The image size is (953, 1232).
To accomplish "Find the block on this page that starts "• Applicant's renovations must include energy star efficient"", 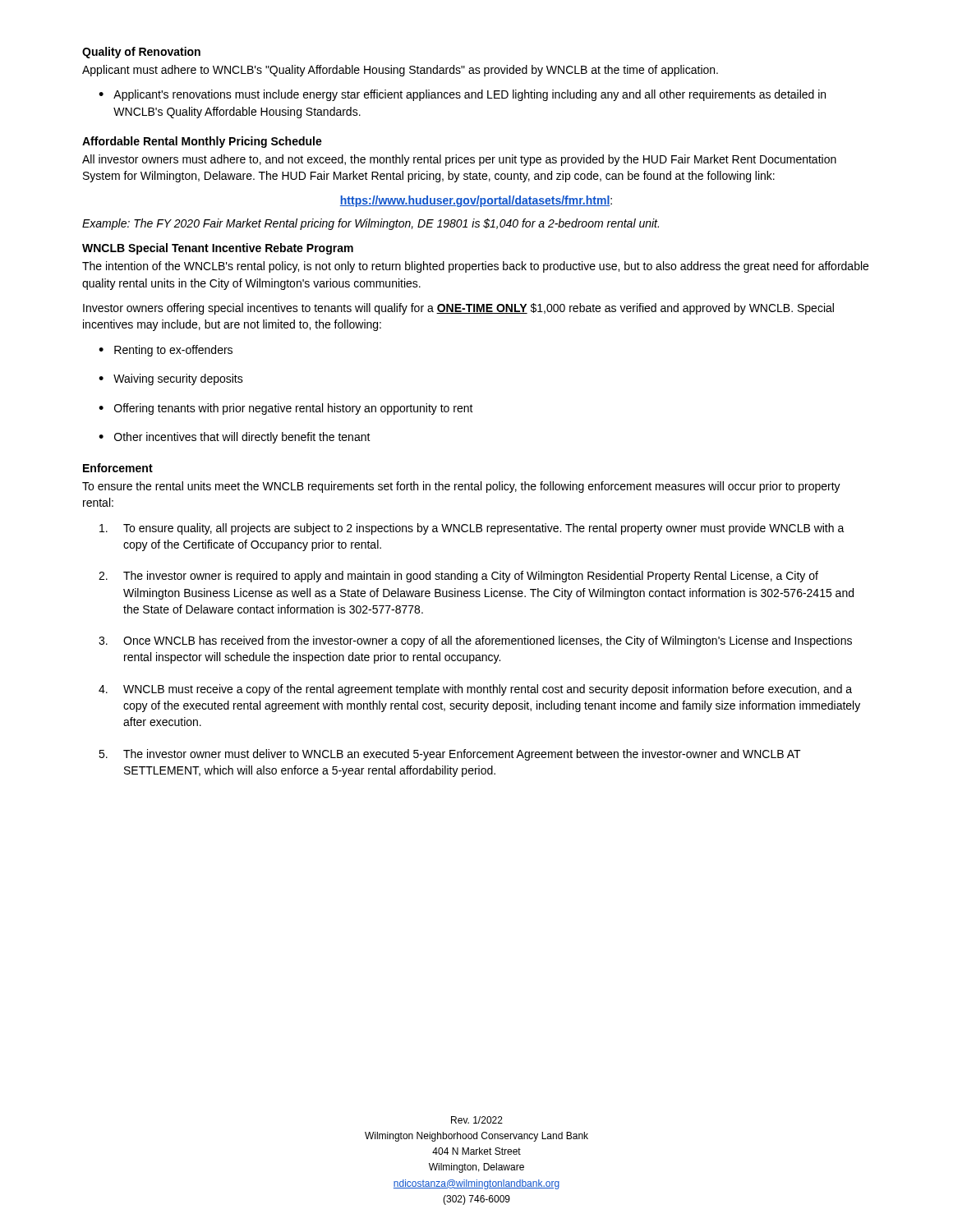I will click(485, 103).
